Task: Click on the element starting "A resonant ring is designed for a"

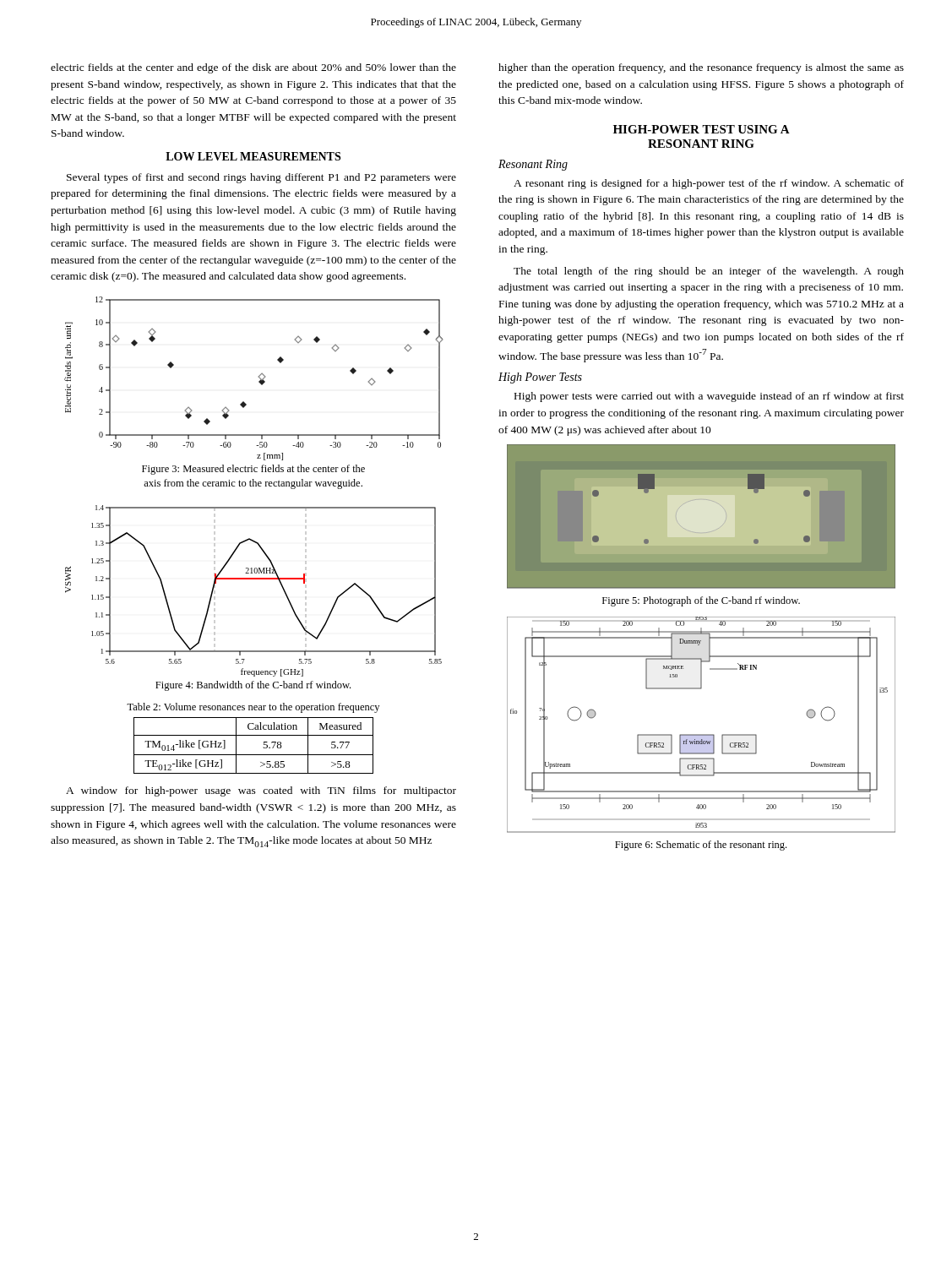Action: (701, 269)
